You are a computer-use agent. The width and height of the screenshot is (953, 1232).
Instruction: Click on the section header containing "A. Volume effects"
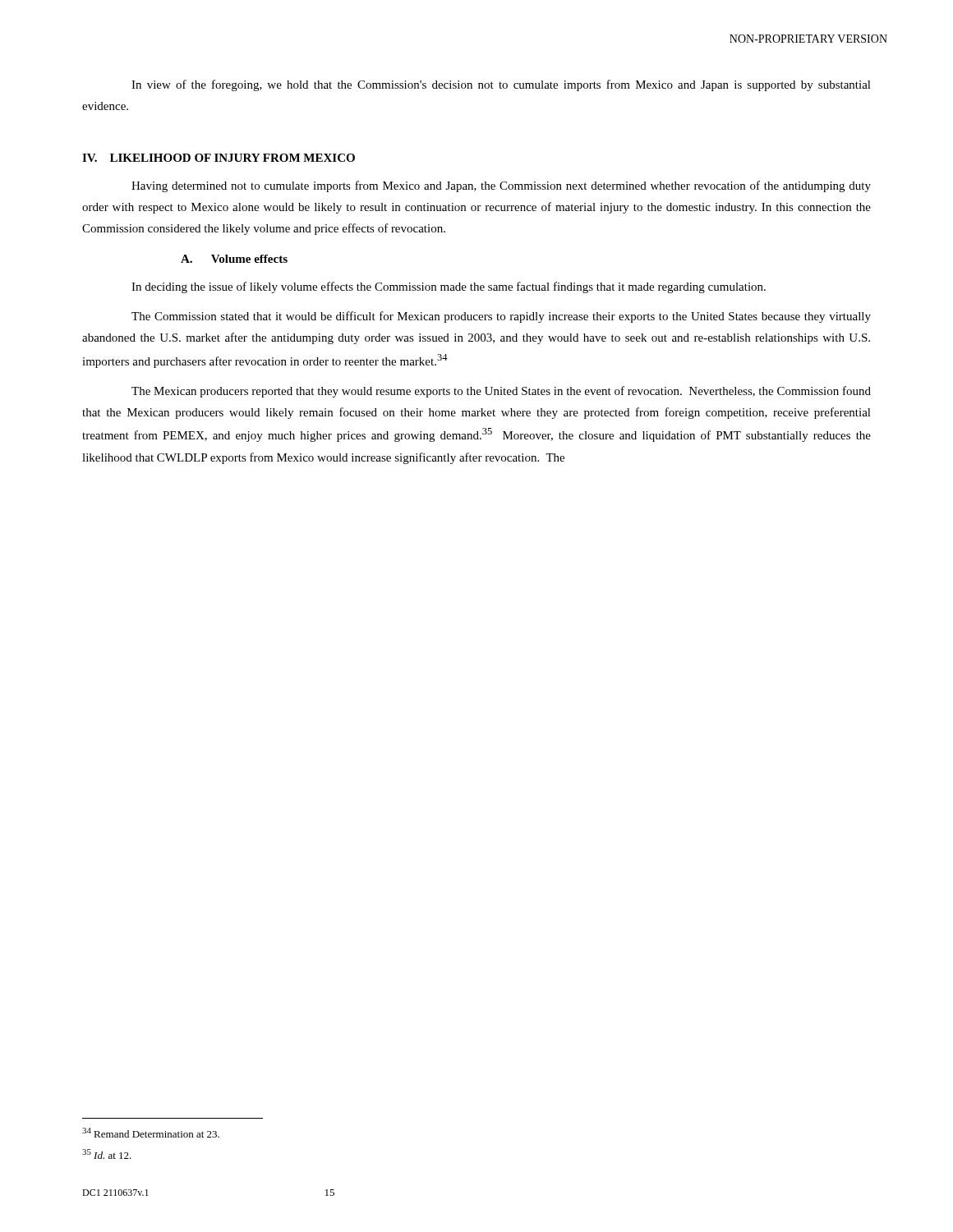(209, 258)
